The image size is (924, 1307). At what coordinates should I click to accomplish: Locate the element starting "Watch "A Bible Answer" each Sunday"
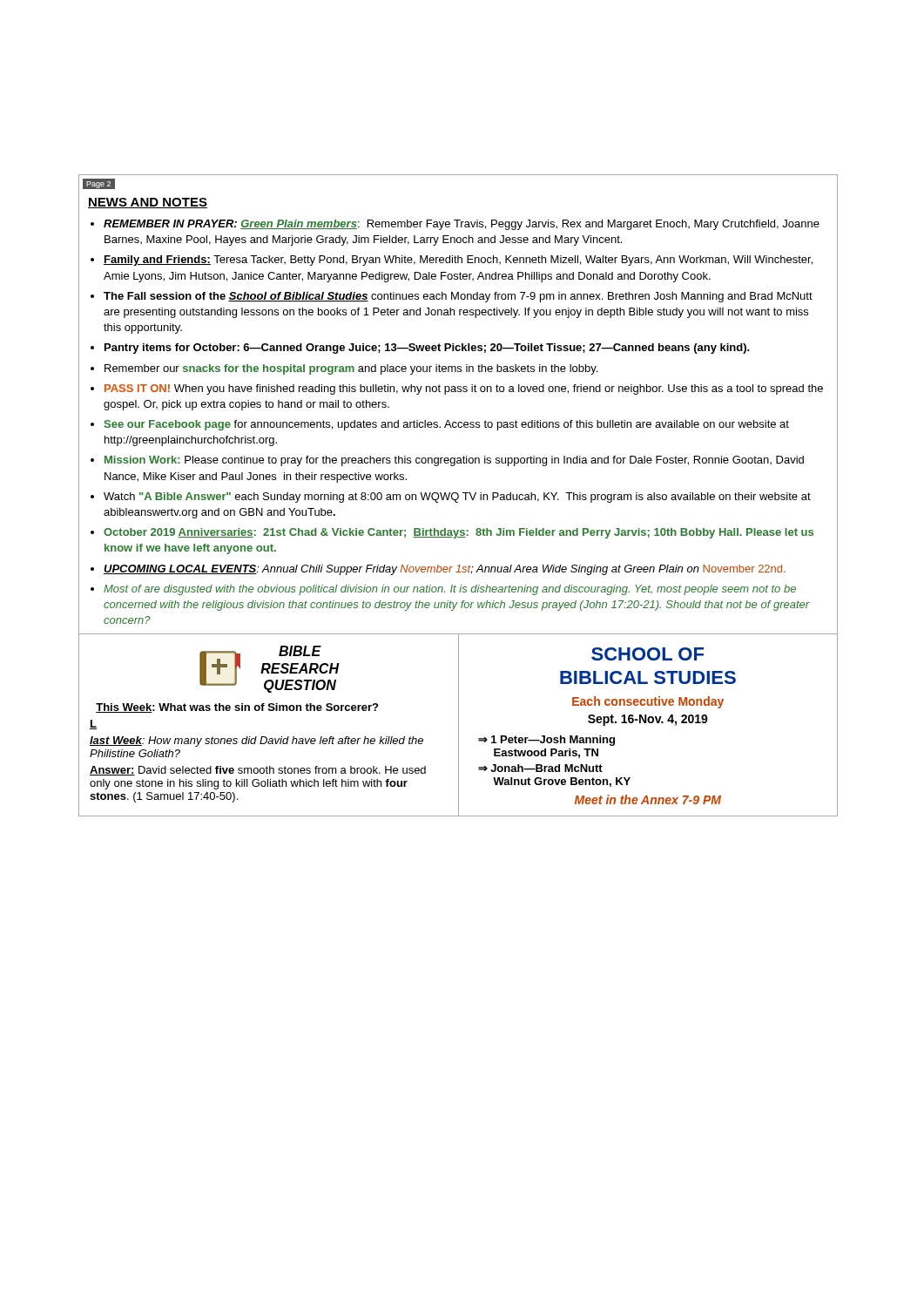click(x=457, y=504)
